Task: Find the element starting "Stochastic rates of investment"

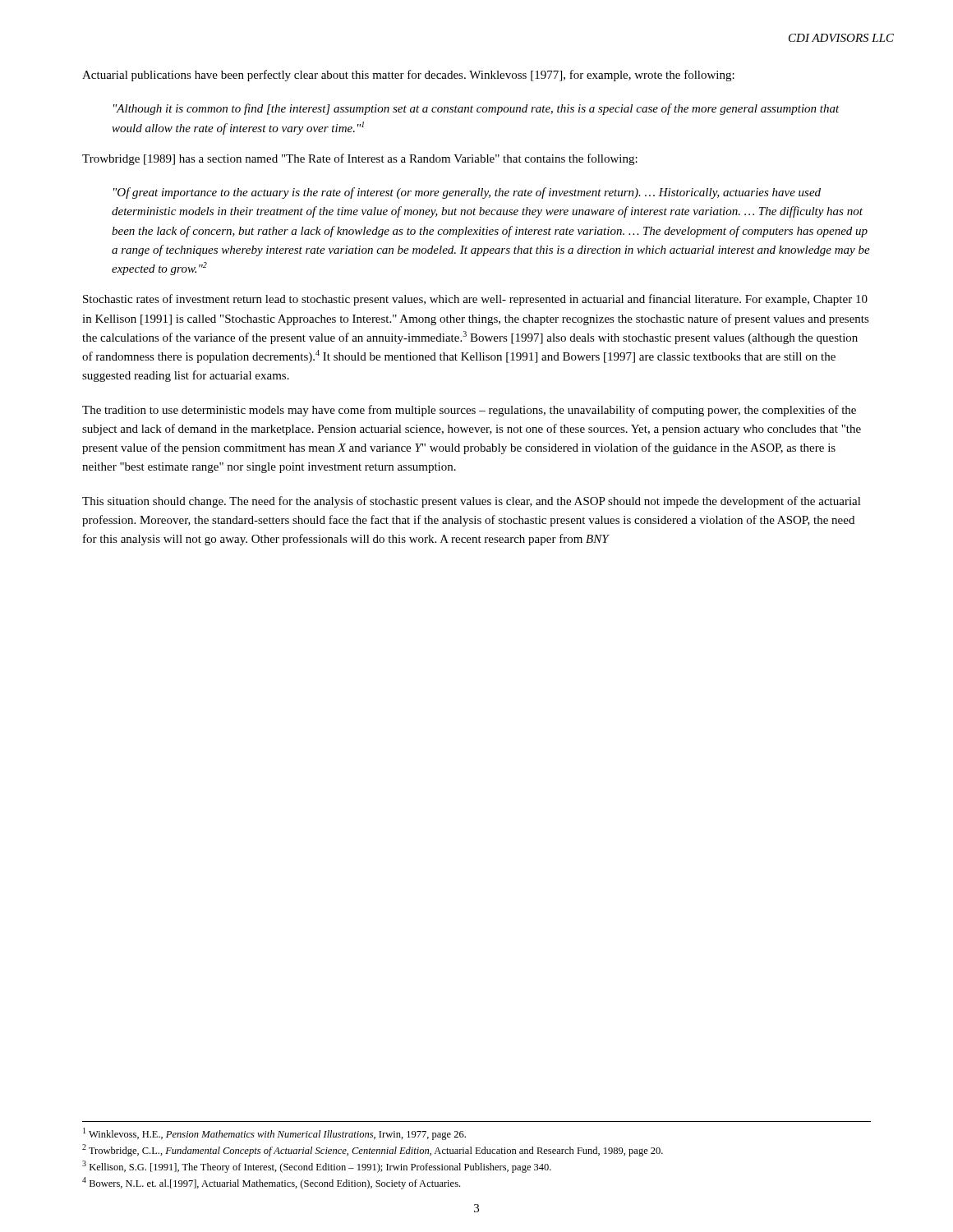Action: click(x=476, y=337)
